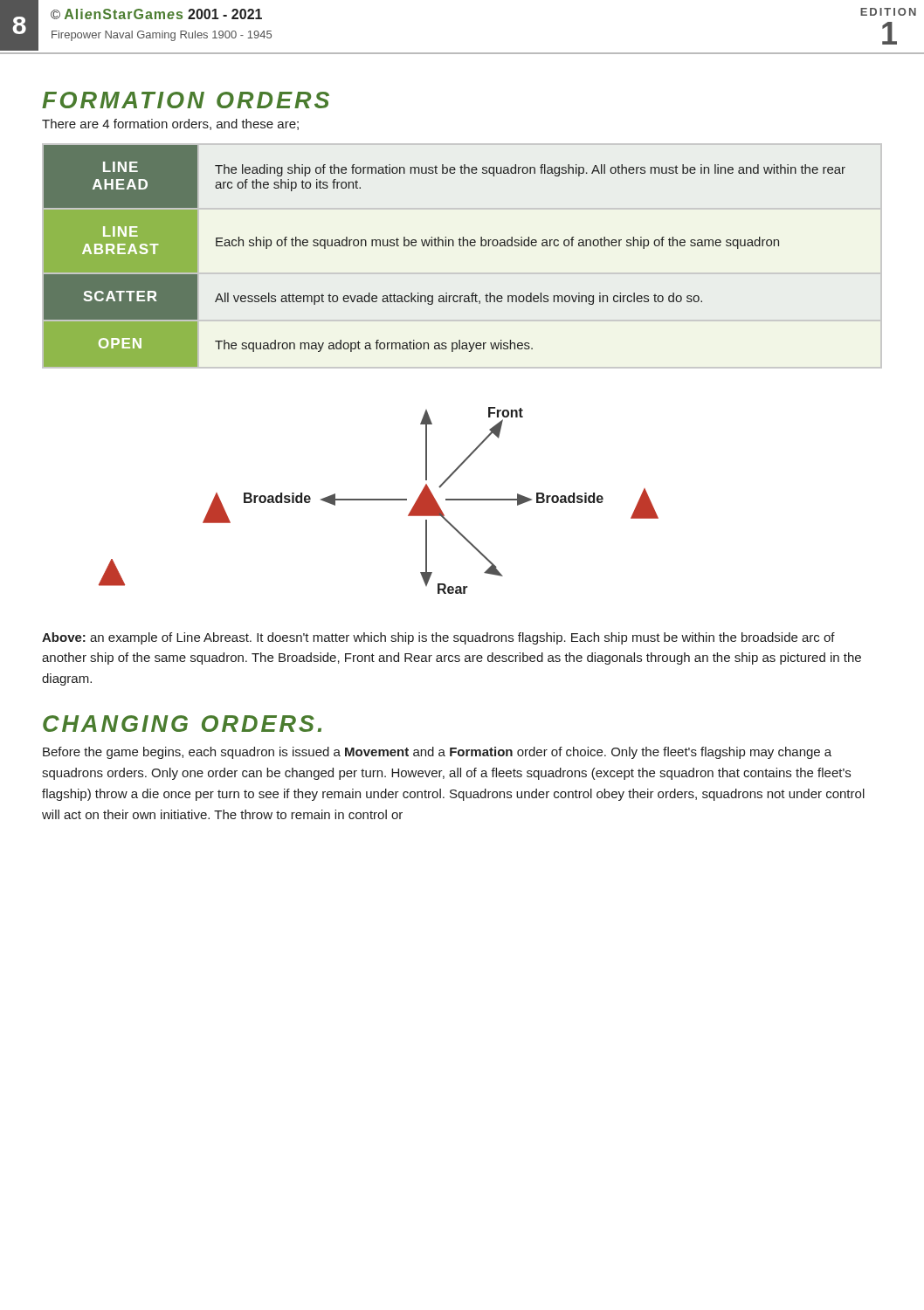
Task: Select the text starting "FORMATION ORDERS"
Action: click(187, 100)
